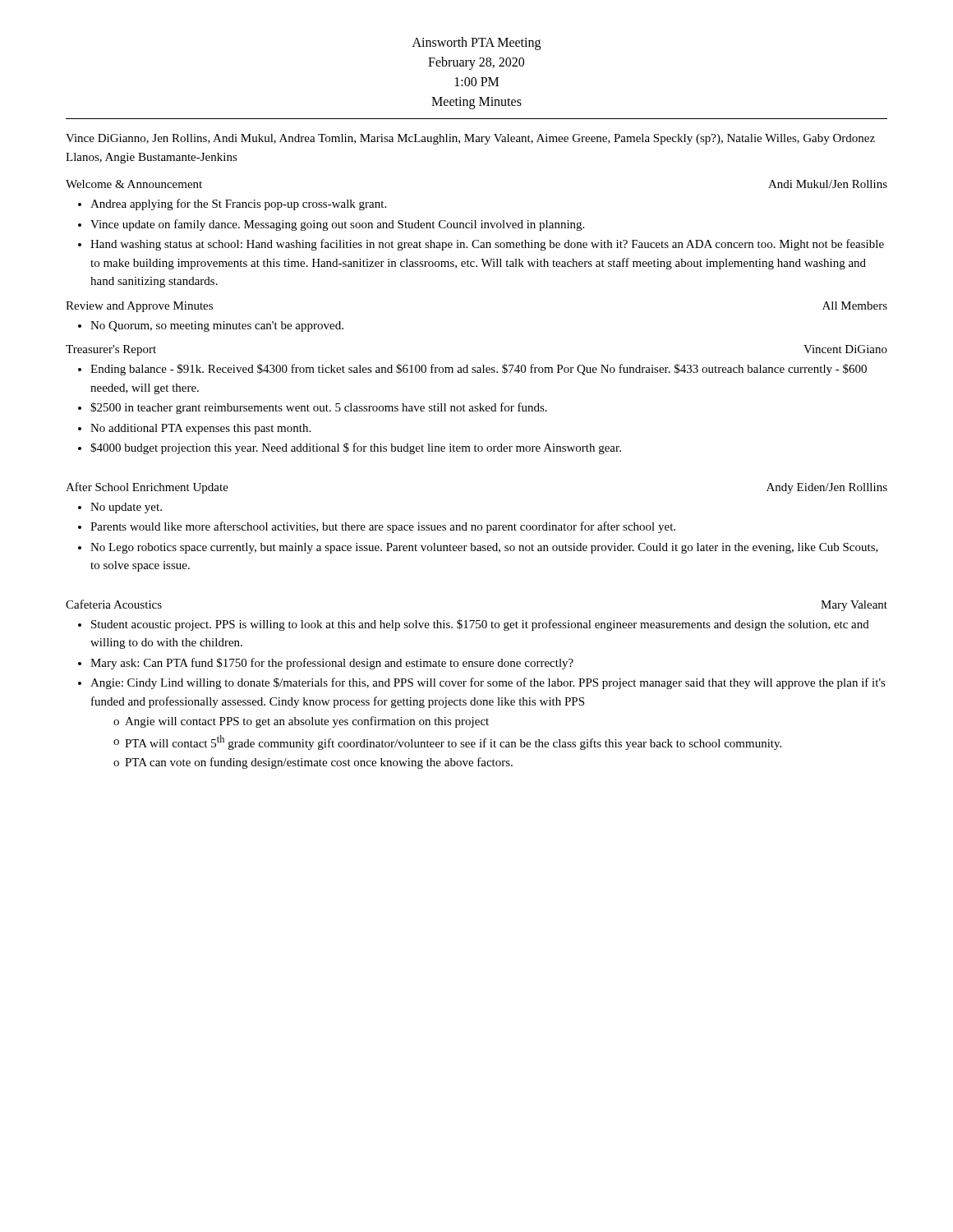Select the list item that reads "$4000 budget projection this year. Need additional"
Screen dimensions: 1232x953
[356, 448]
